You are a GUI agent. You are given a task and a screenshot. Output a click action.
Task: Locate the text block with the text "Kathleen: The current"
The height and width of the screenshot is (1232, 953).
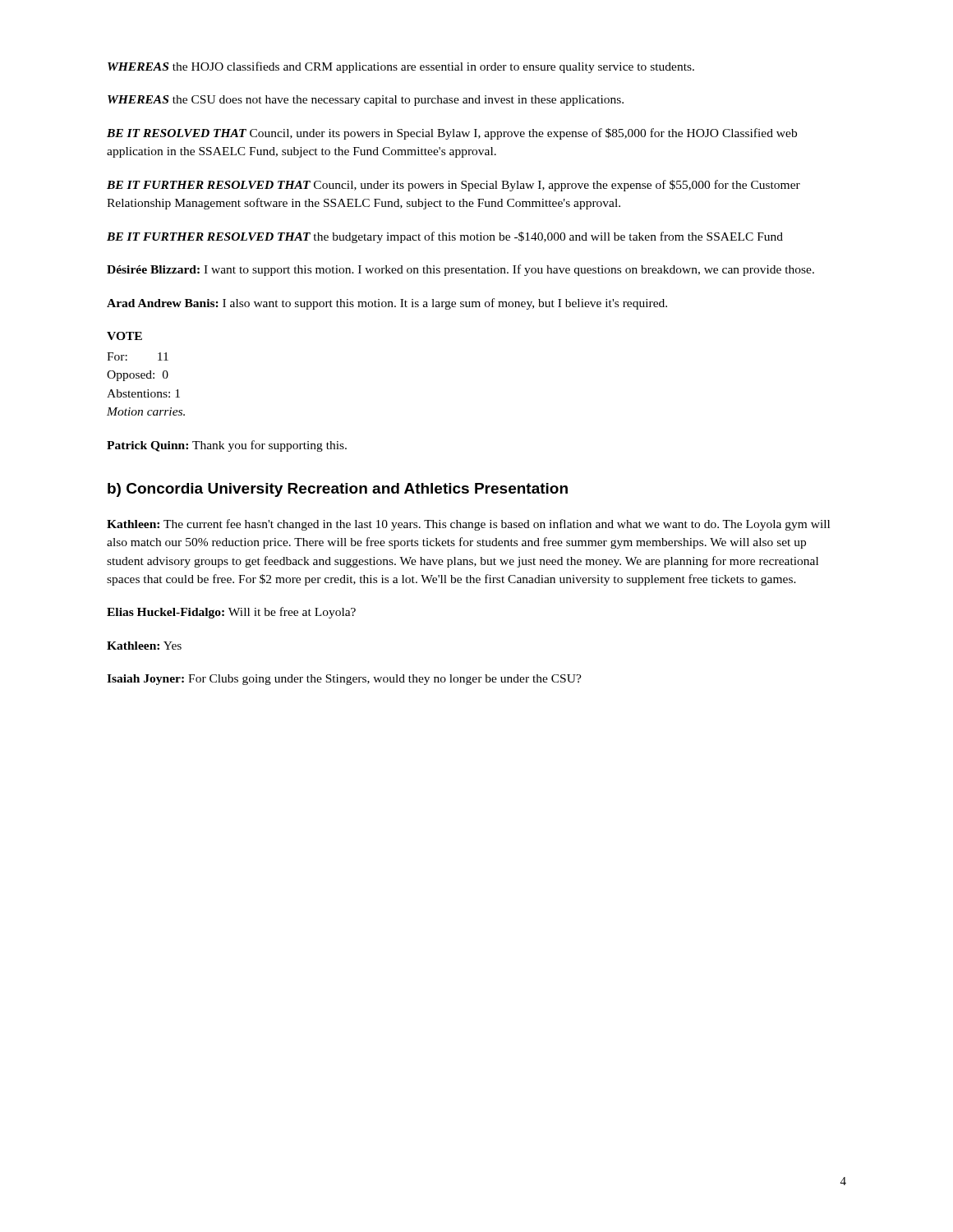(469, 551)
